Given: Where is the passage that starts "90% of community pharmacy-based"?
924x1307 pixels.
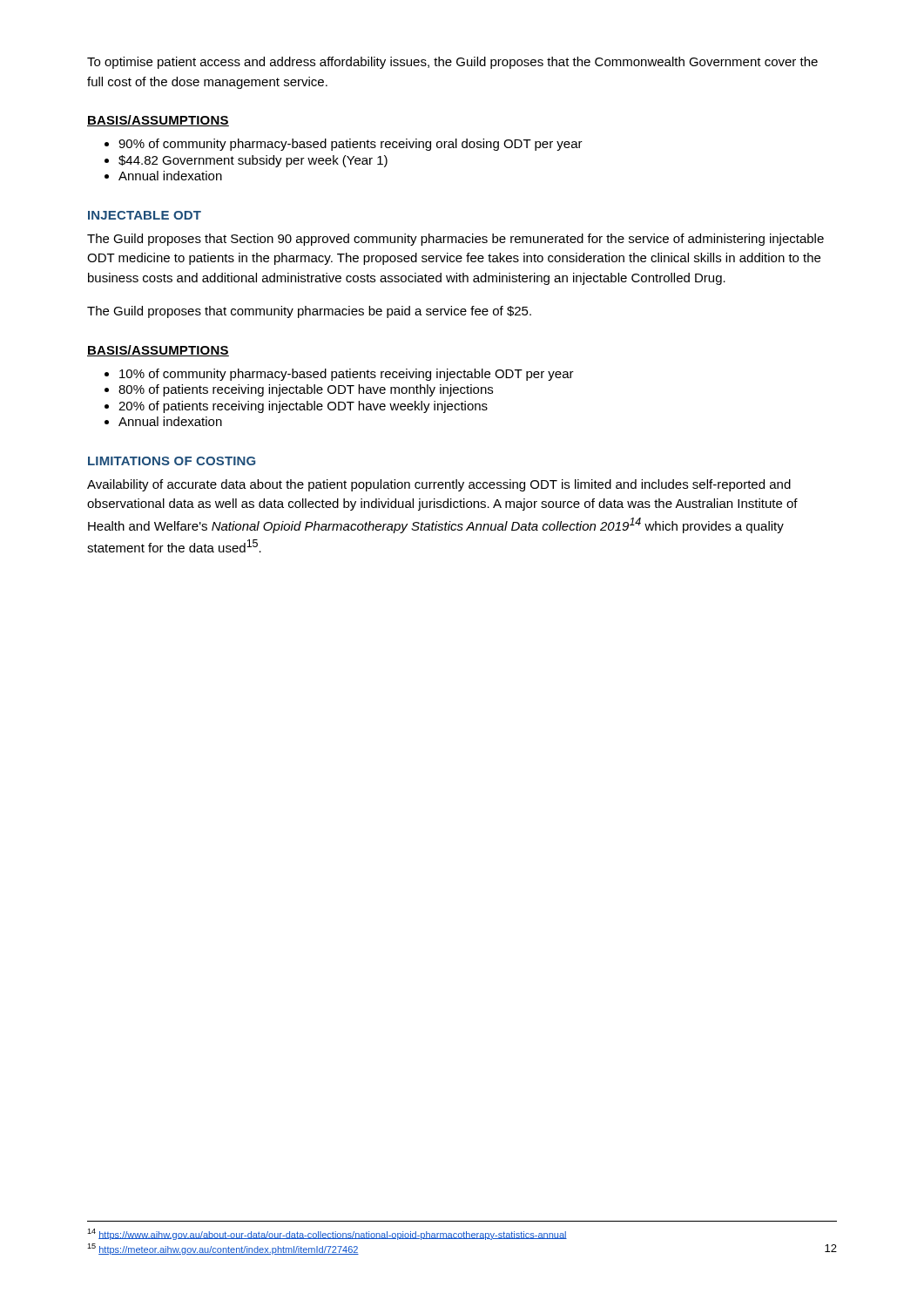Looking at the screenshot, I should point(462,144).
